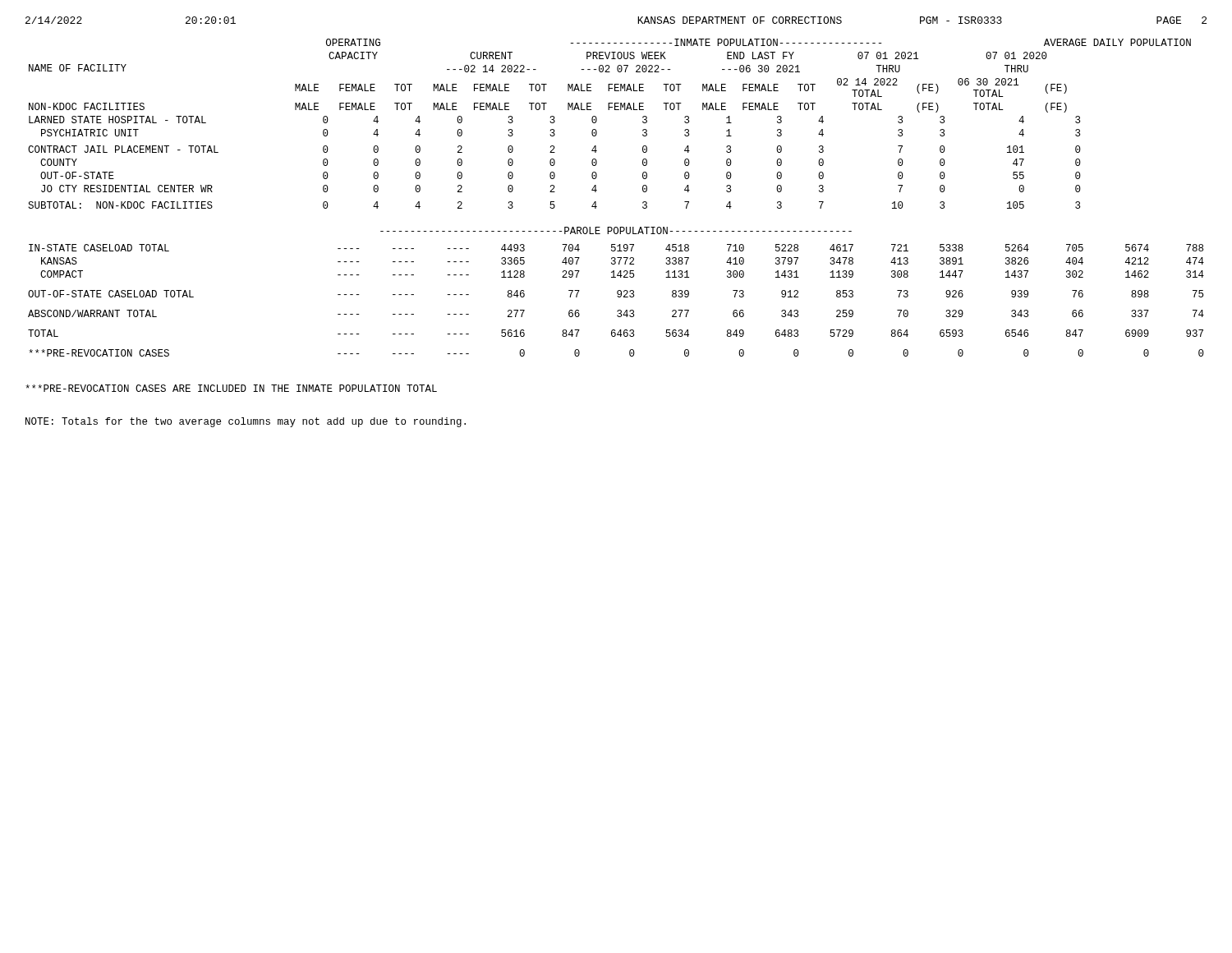Select the table that reads "IN-STATE CASELOAD TOTAL"
This screenshot has width=1232, height=953.
point(616,301)
